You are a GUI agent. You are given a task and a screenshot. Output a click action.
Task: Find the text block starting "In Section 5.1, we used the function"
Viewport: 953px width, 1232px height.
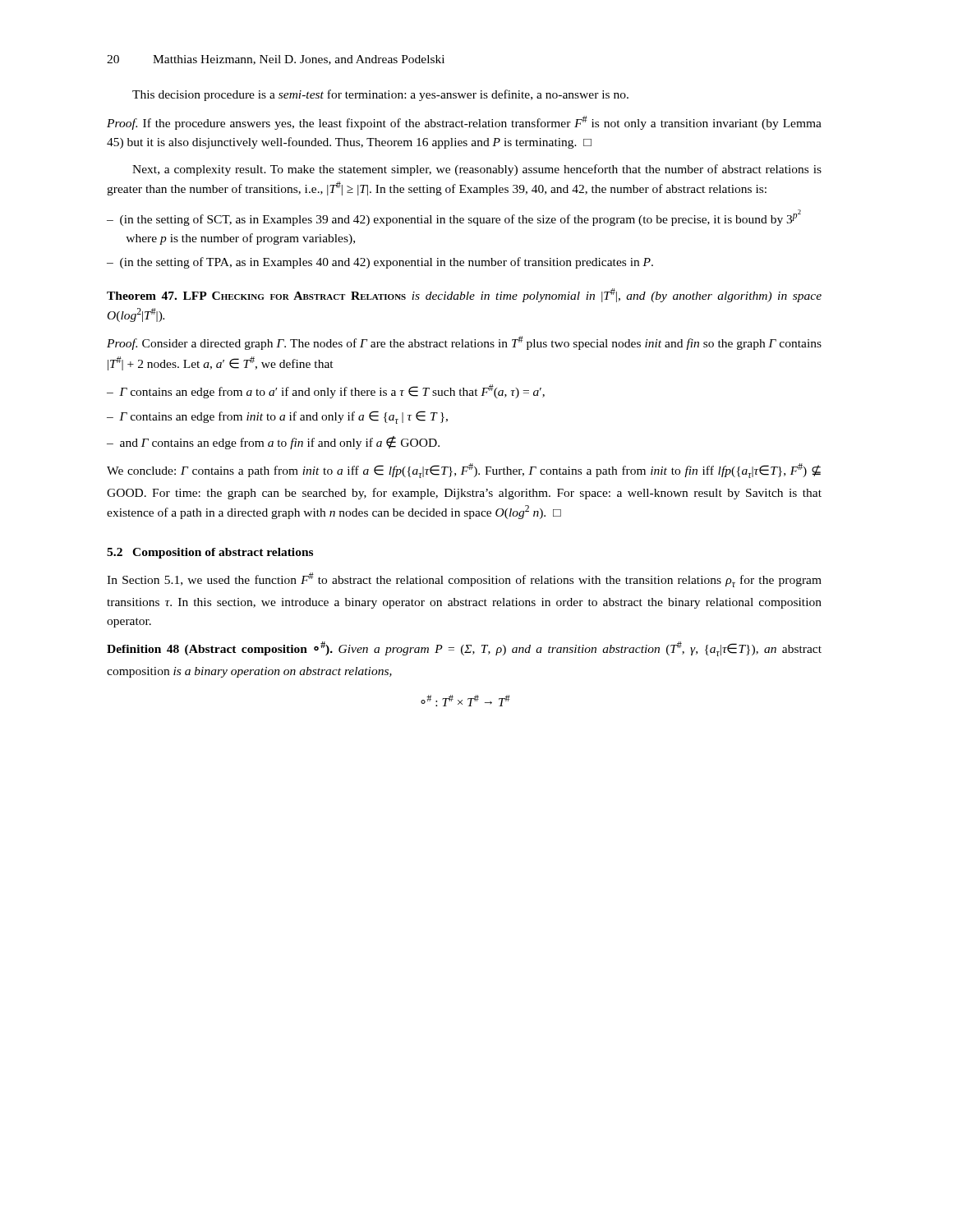[x=464, y=600]
